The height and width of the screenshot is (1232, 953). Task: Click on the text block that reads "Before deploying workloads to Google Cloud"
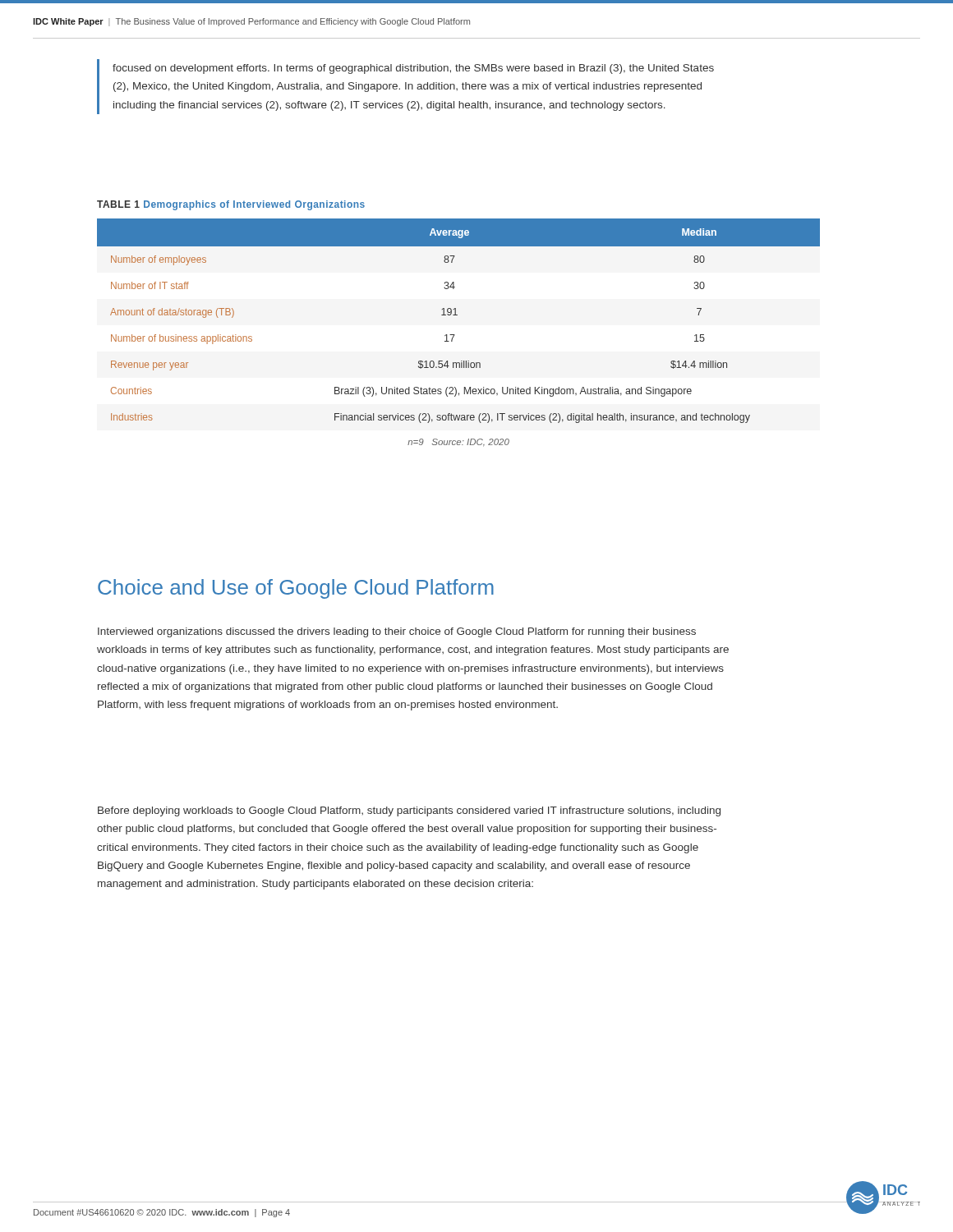tap(413, 847)
